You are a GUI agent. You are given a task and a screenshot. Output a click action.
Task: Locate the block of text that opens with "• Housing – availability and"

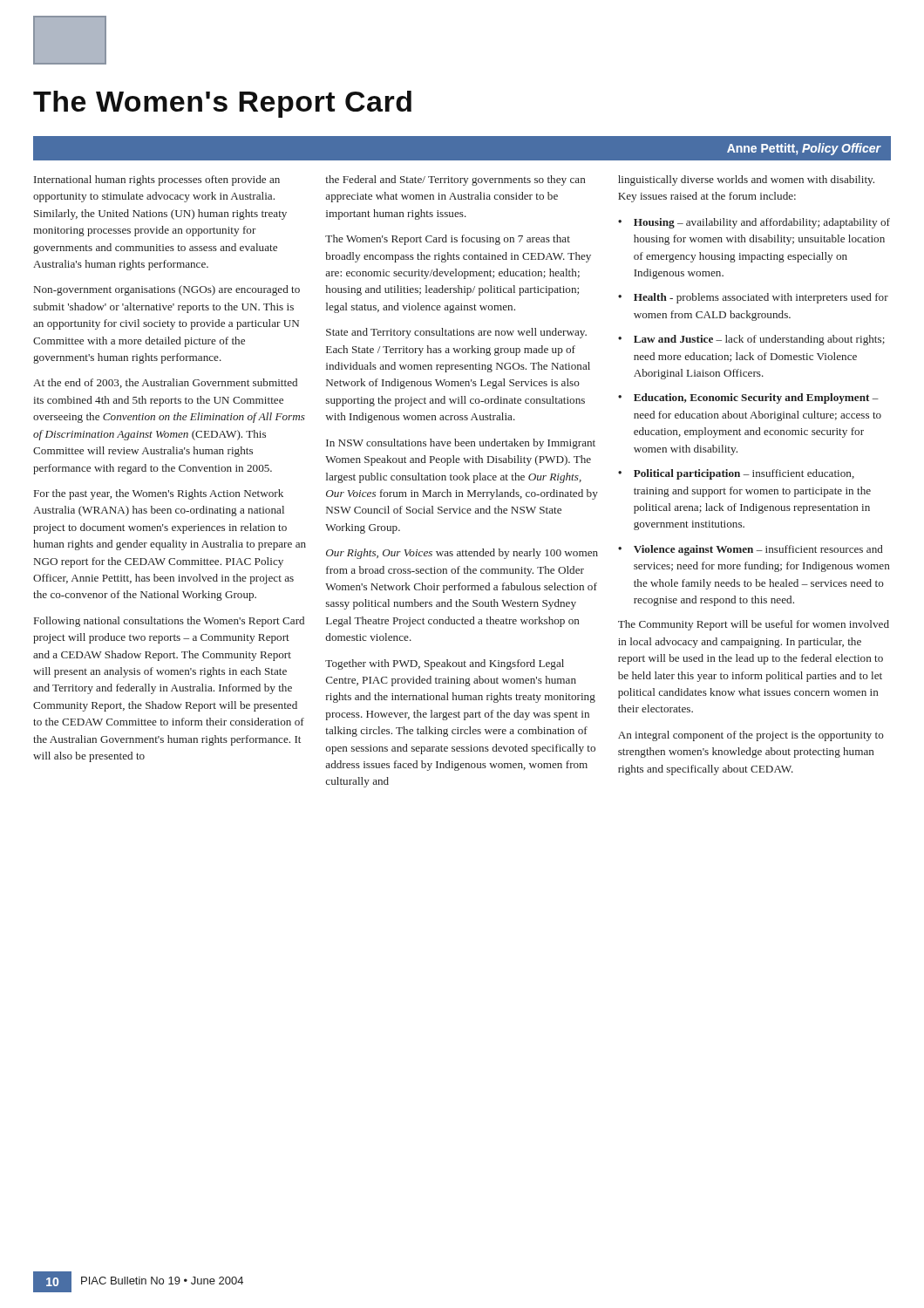click(754, 247)
